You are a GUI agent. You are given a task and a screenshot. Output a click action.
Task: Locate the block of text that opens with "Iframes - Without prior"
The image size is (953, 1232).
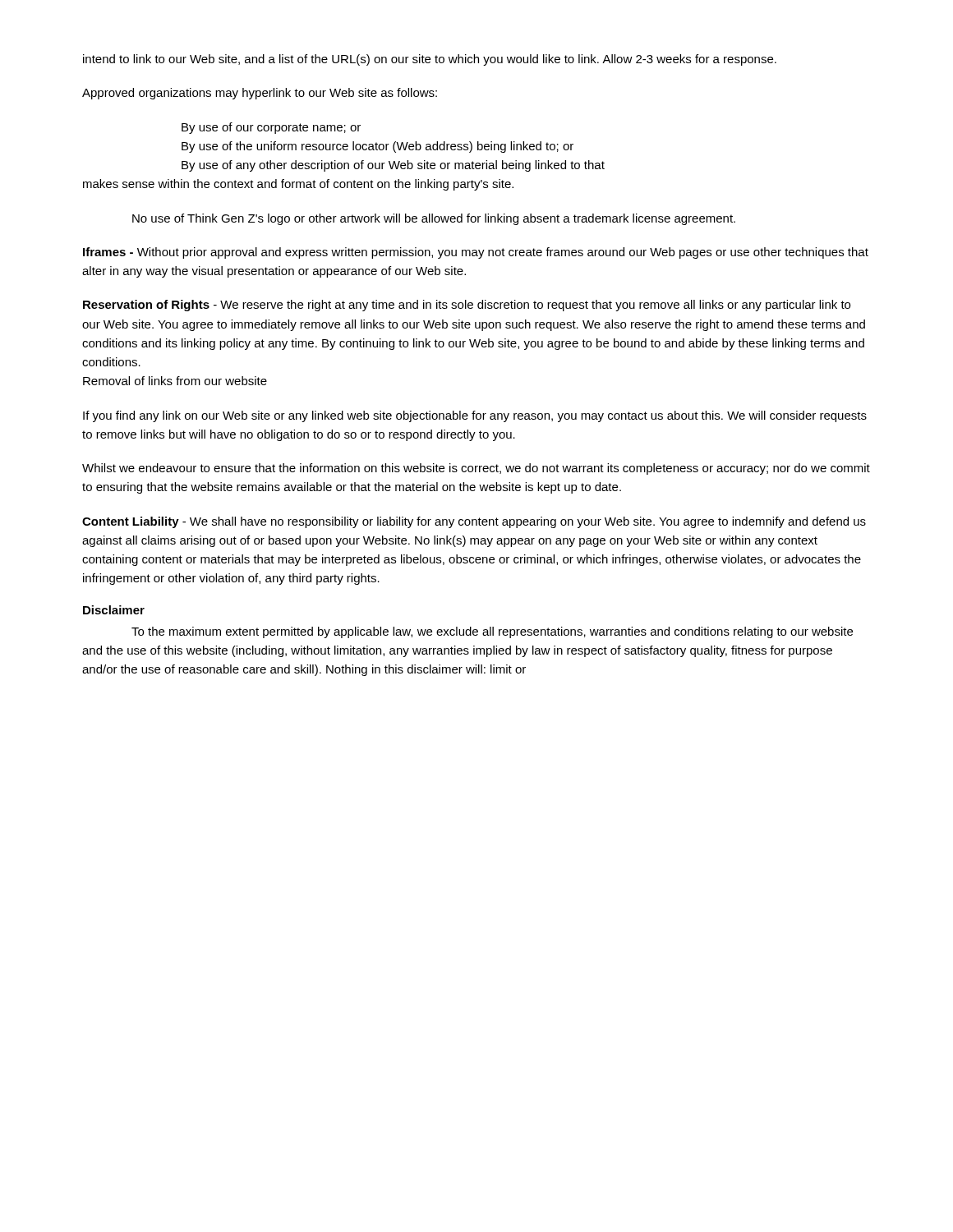tap(475, 261)
